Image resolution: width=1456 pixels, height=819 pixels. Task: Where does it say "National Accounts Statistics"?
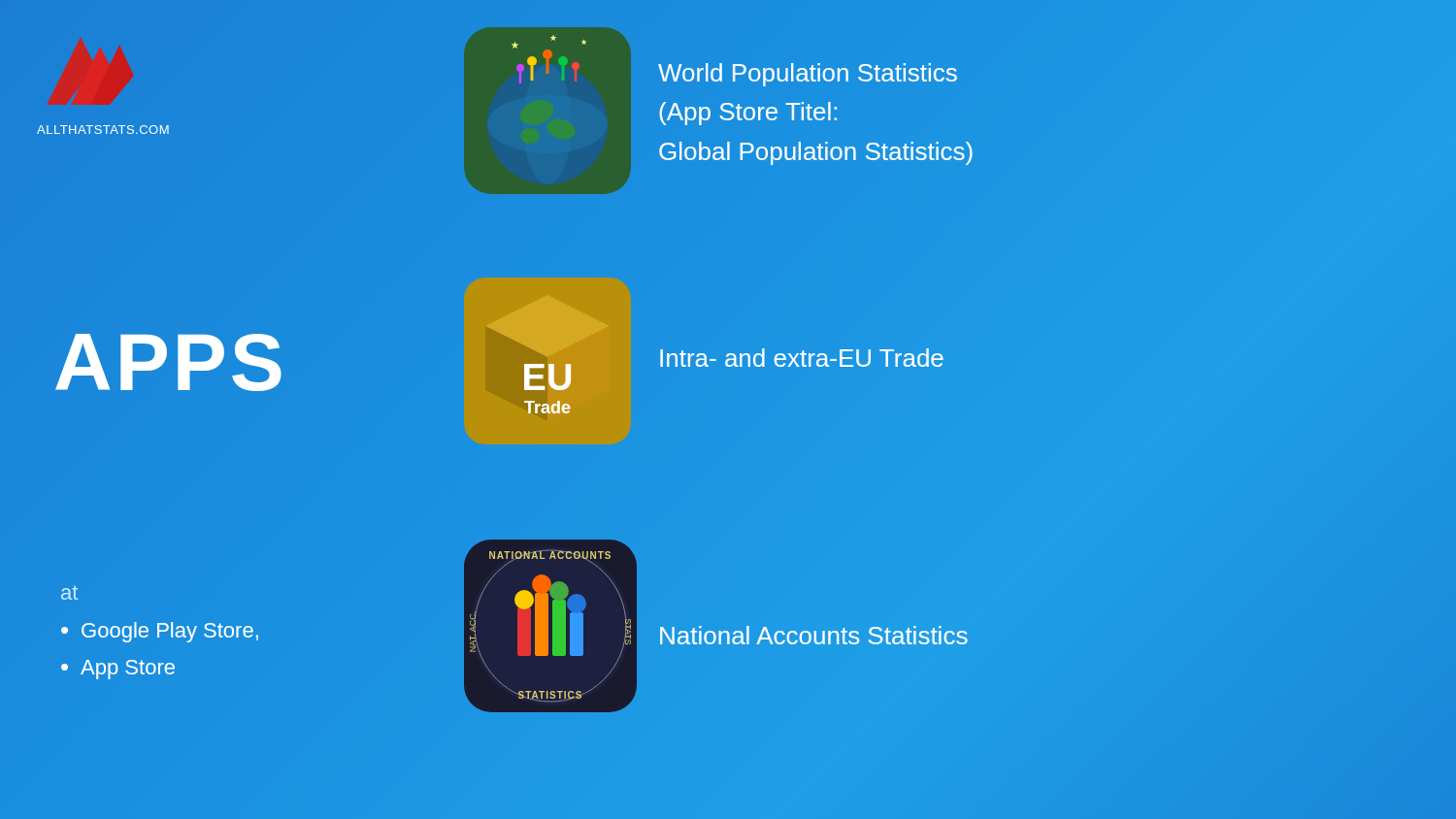tap(813, 636)
